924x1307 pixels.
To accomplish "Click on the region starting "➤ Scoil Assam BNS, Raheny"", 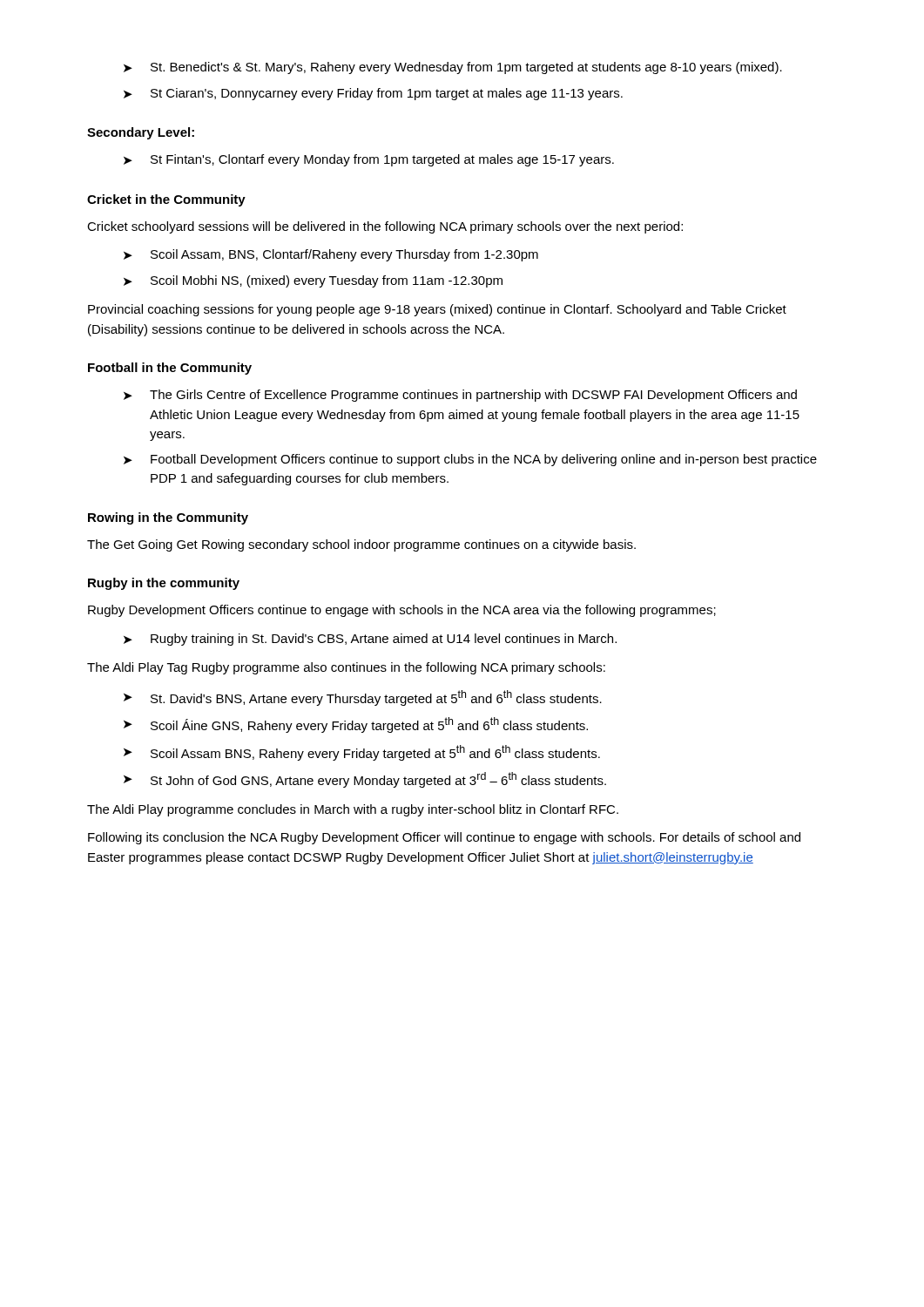I will pos(479,752).
